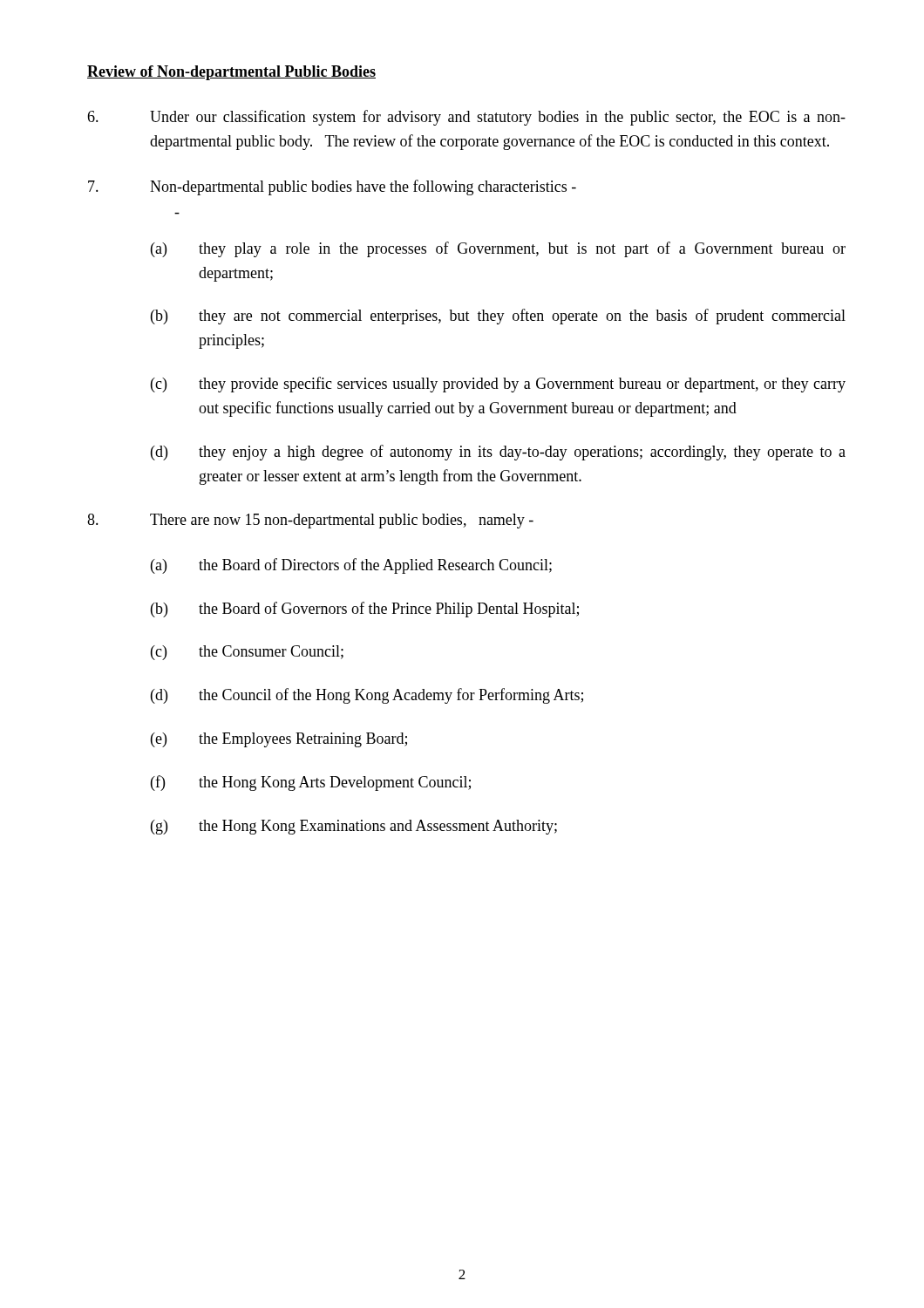Find the section header
Viewport: 924px width, 1308px height.
(231, 71)
